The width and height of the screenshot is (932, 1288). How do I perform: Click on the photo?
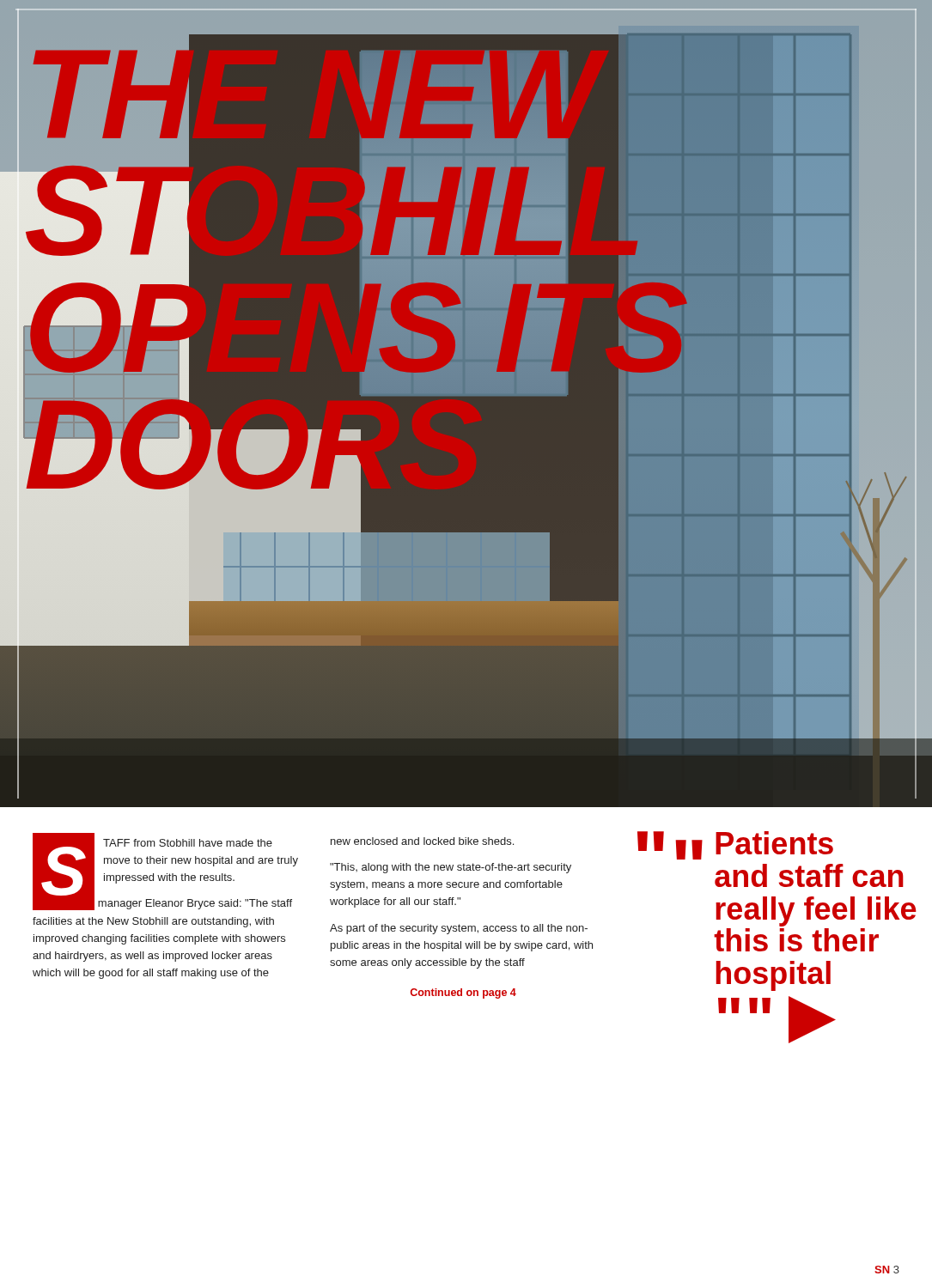466,404
